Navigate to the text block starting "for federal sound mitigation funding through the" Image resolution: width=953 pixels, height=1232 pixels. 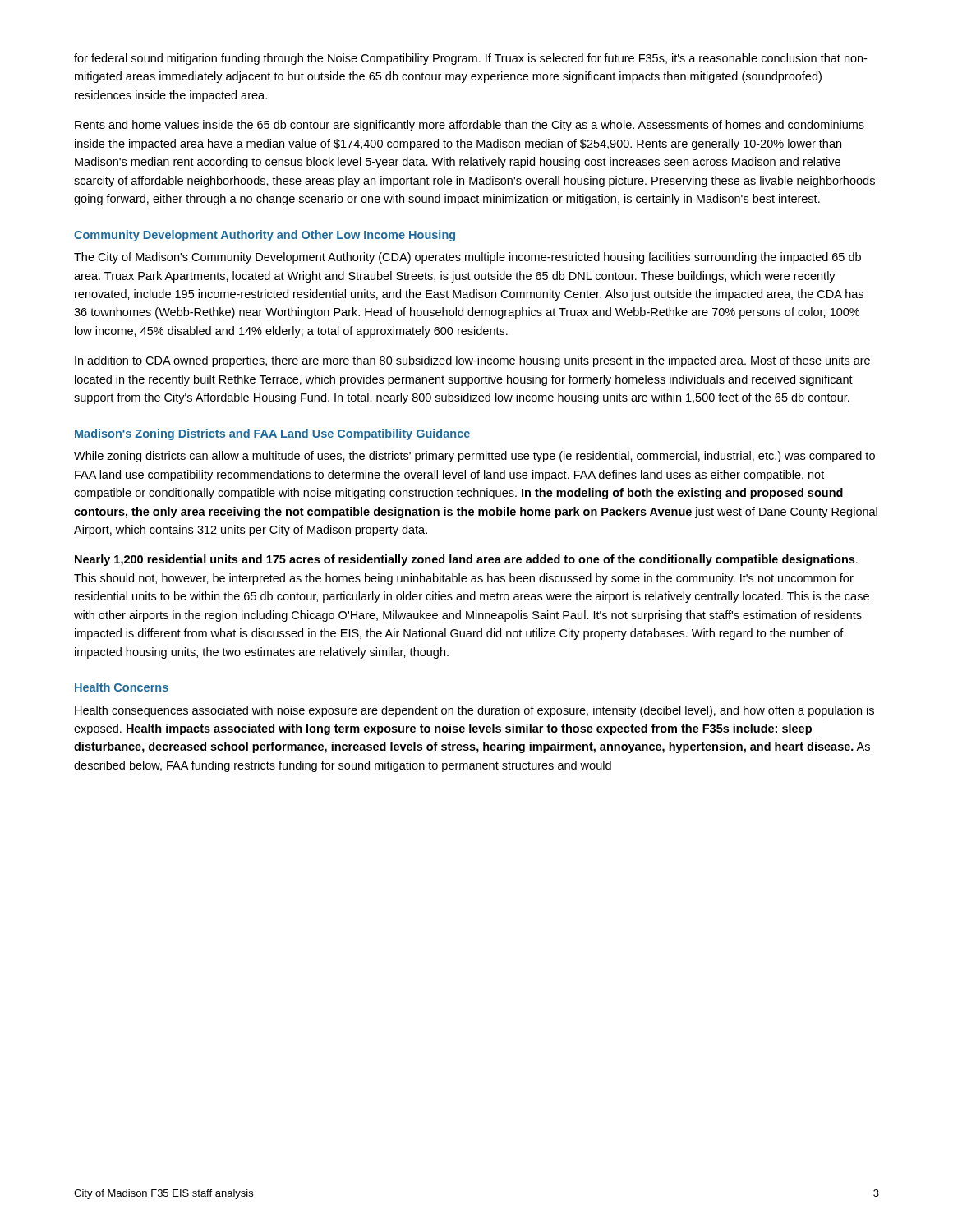pyautogui.click(x=471, y=77)
